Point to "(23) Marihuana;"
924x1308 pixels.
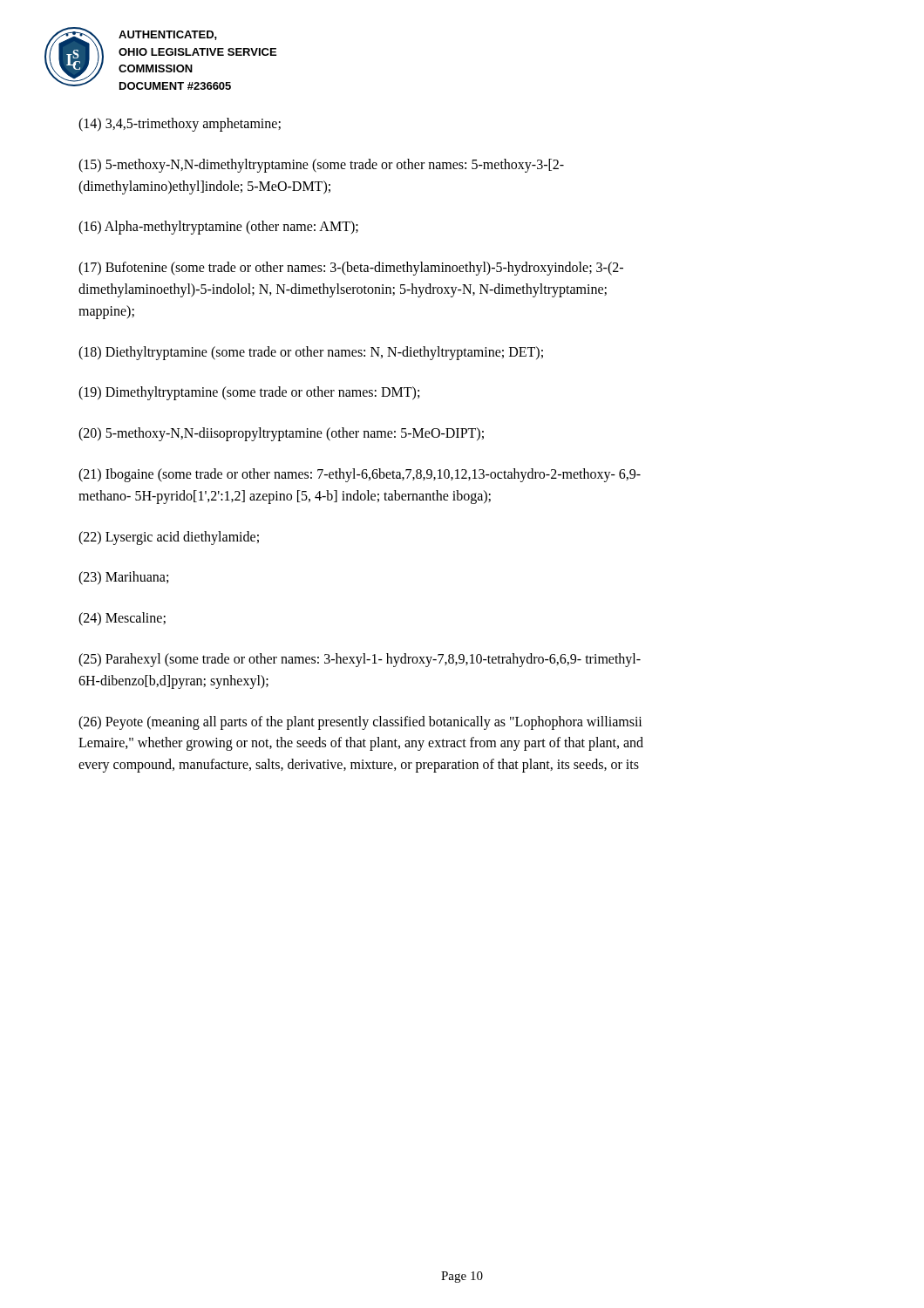124,577
